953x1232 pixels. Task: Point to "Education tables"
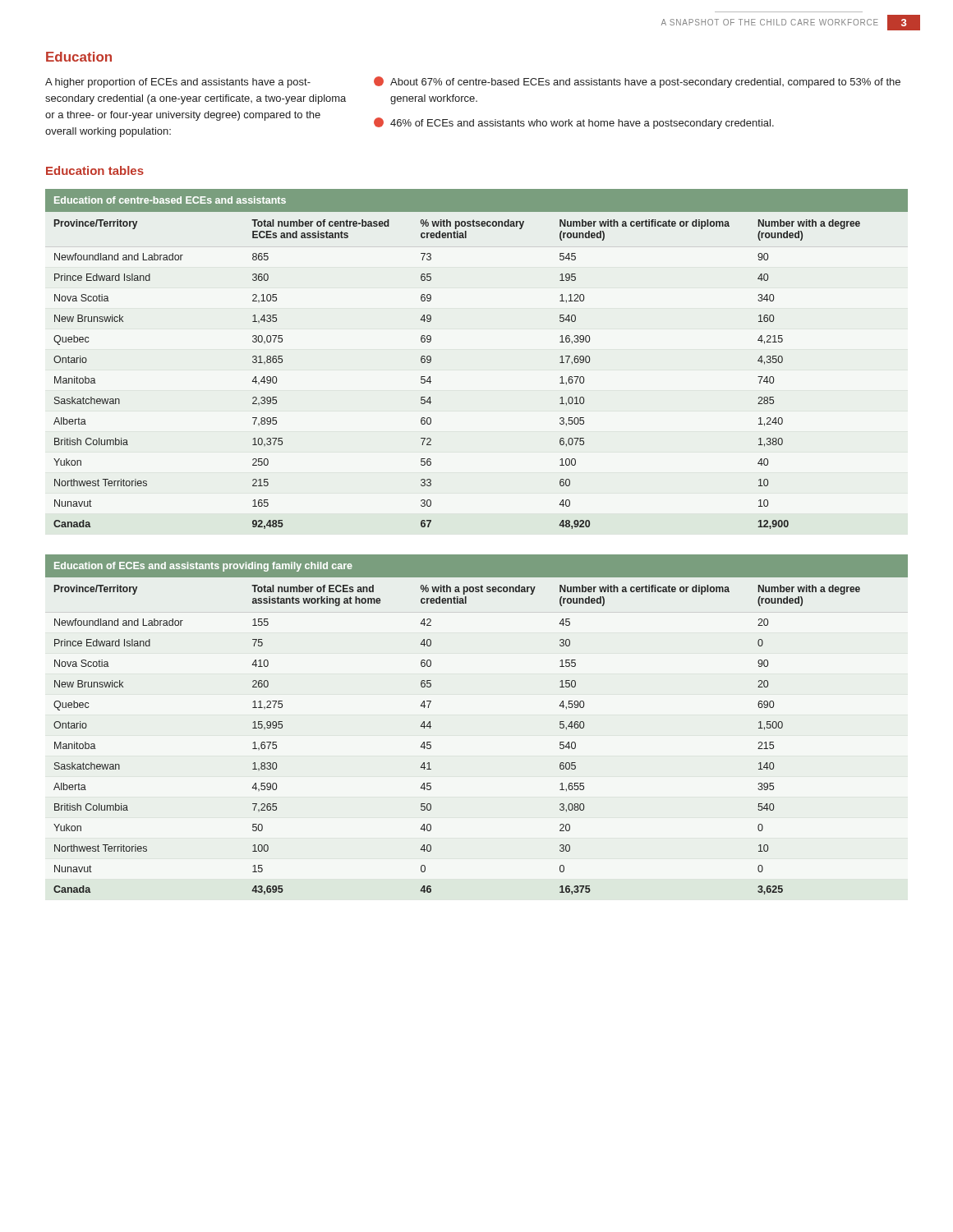coord(94,170)
